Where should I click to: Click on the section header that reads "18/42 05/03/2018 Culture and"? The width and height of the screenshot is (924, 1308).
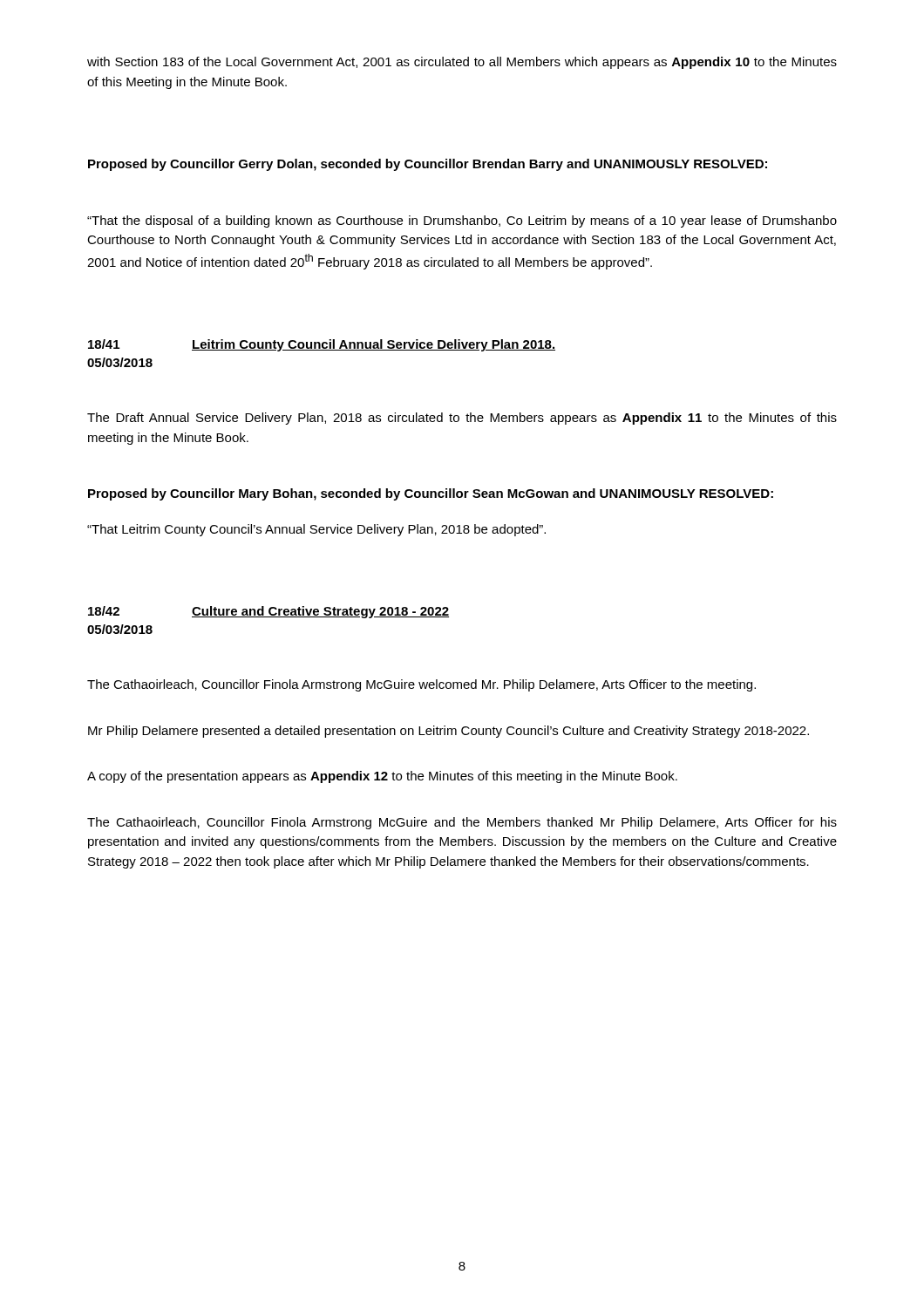click(268, 612)
